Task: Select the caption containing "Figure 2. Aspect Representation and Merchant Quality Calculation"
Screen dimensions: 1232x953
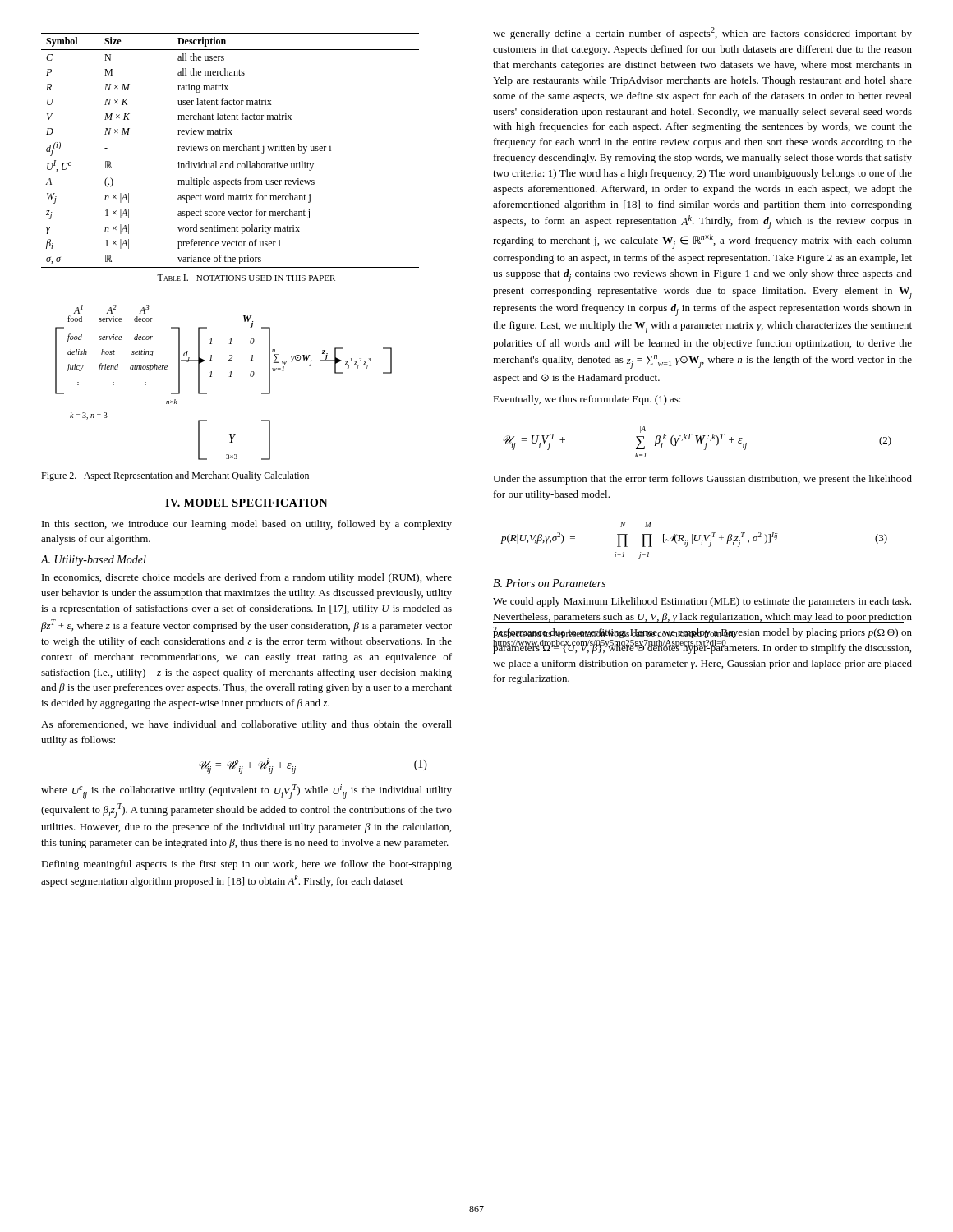Action: tap(175, 475)
